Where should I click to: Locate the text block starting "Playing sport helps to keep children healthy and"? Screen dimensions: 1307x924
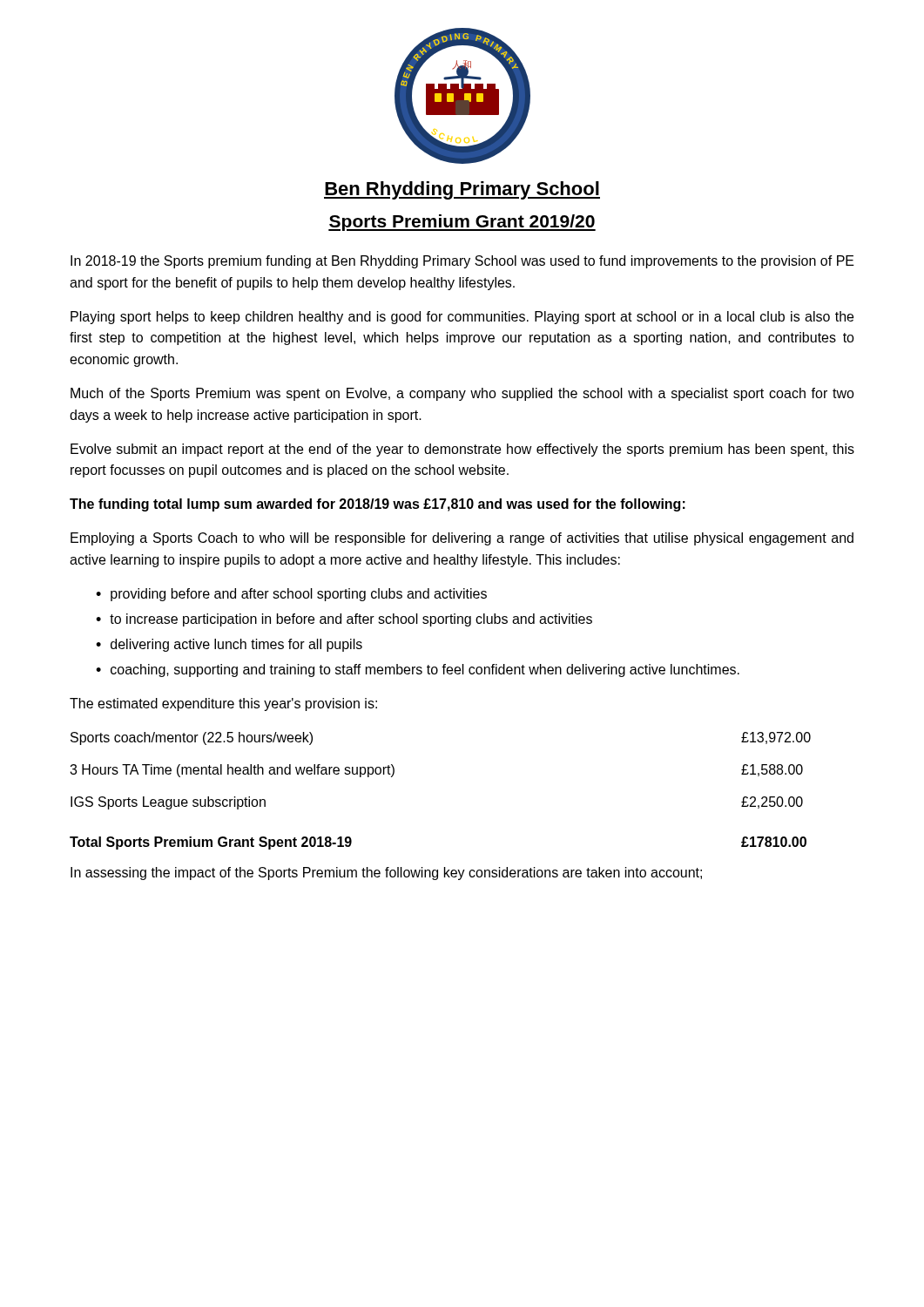point(462,338)
